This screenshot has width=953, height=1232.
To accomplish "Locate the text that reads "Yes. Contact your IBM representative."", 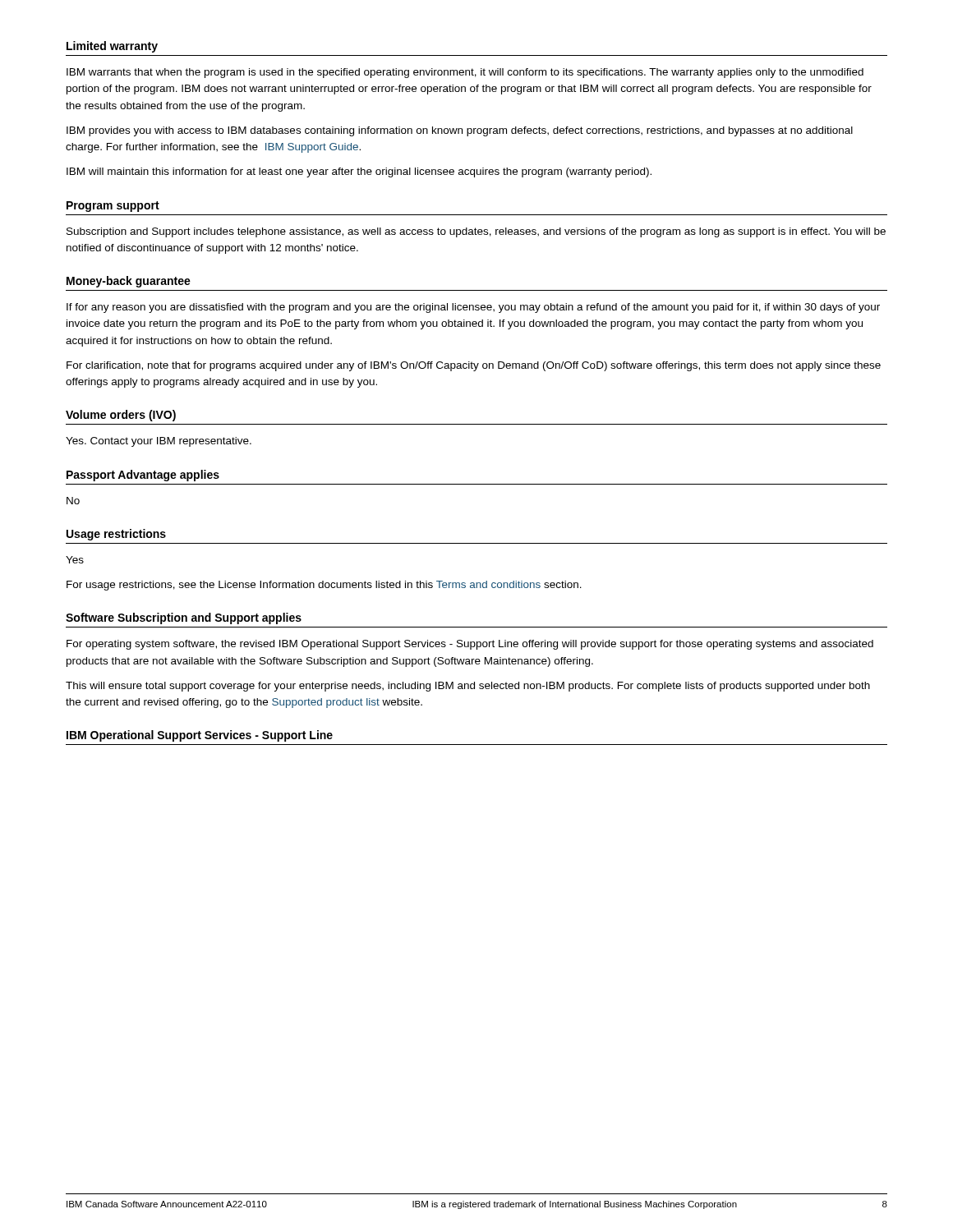I will point(159,441).
